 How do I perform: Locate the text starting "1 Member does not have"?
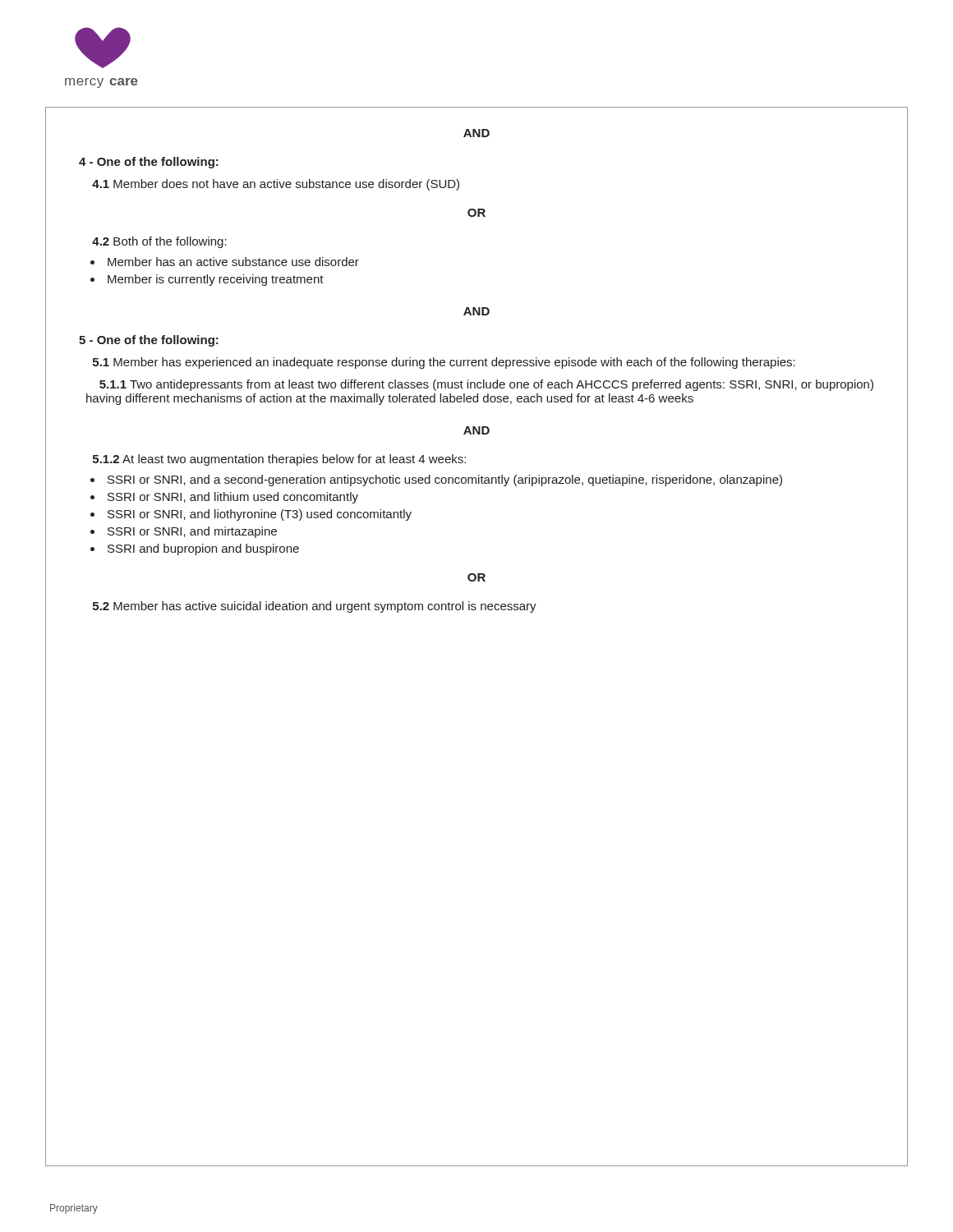point(273,184)
